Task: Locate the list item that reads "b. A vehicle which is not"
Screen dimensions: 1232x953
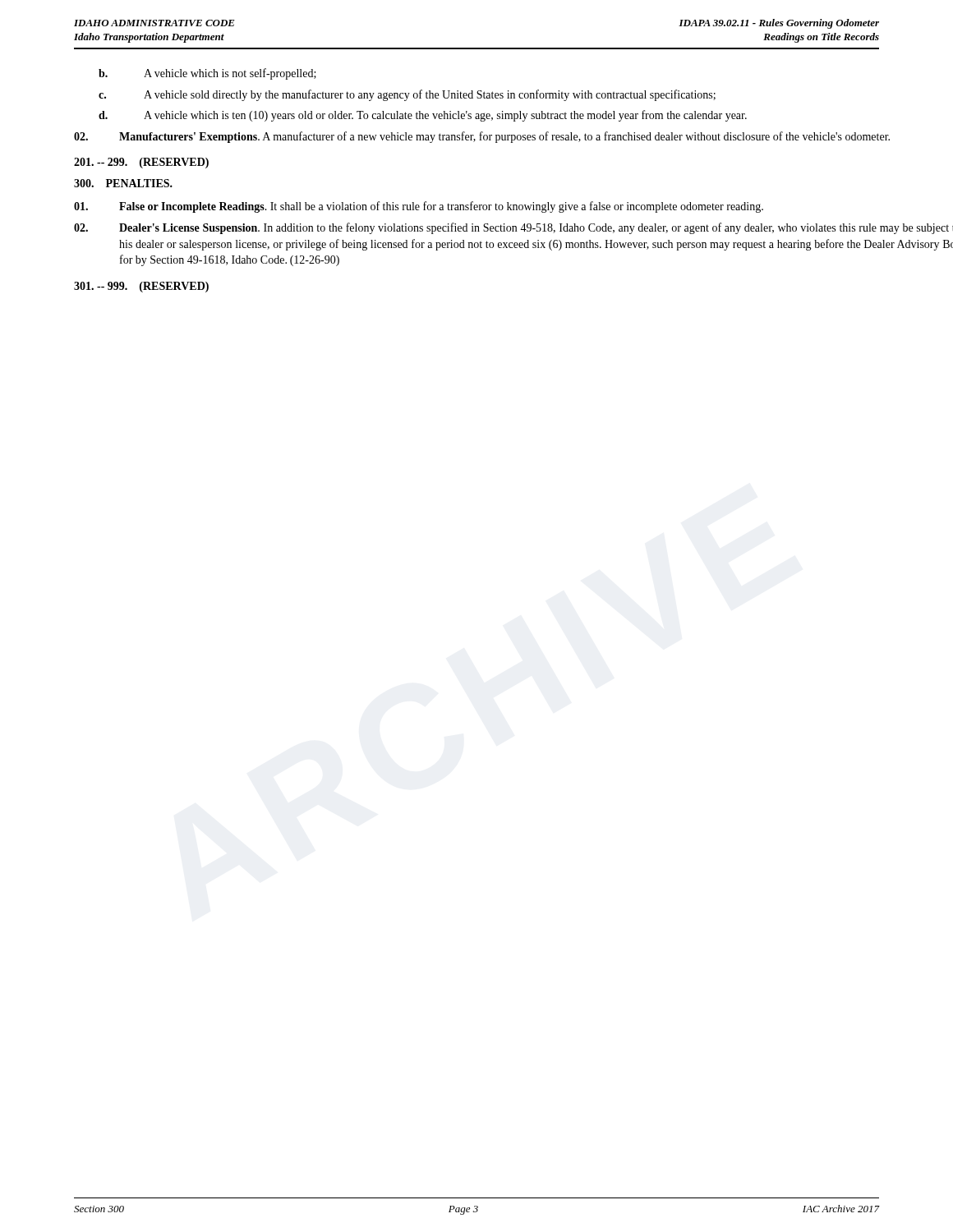Action: pyautogui.click(x=207, y=74)
